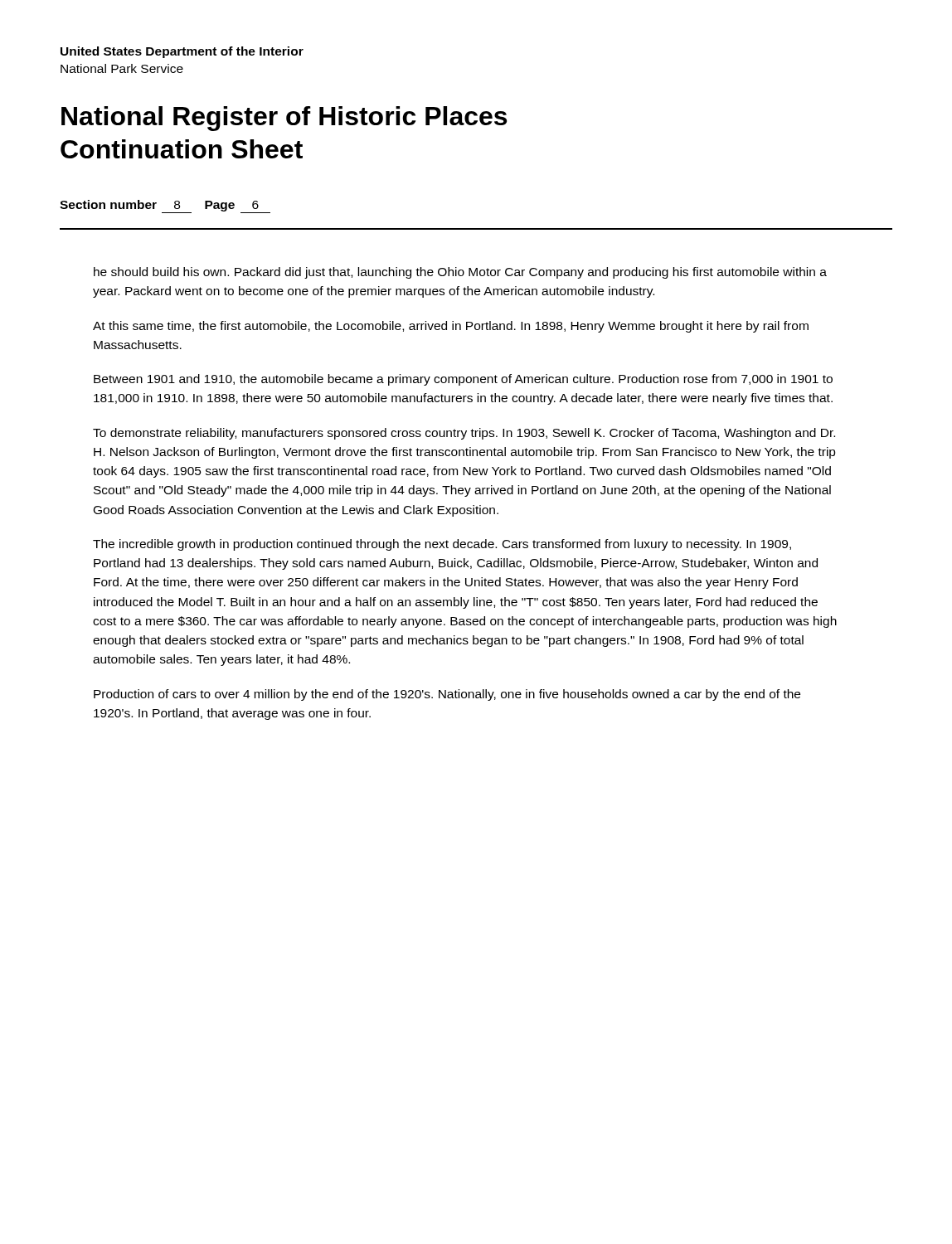Find the text starting "To demonstrate reliability,"

tap(466, 471)
